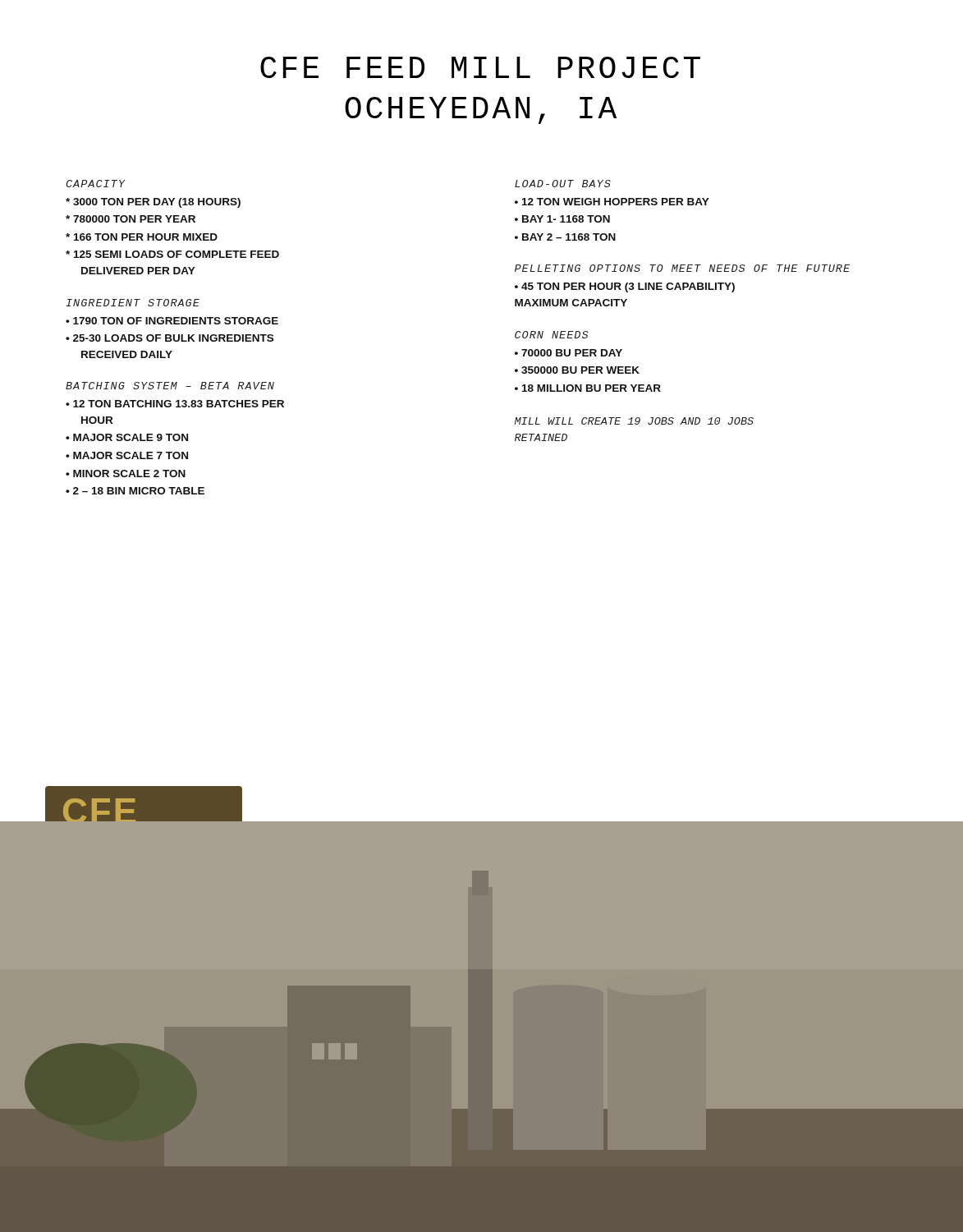Viewport: 963px width, 1232px height.
Task: Locate the block starting "• BAY 1-"
Action: pos(562,219)
